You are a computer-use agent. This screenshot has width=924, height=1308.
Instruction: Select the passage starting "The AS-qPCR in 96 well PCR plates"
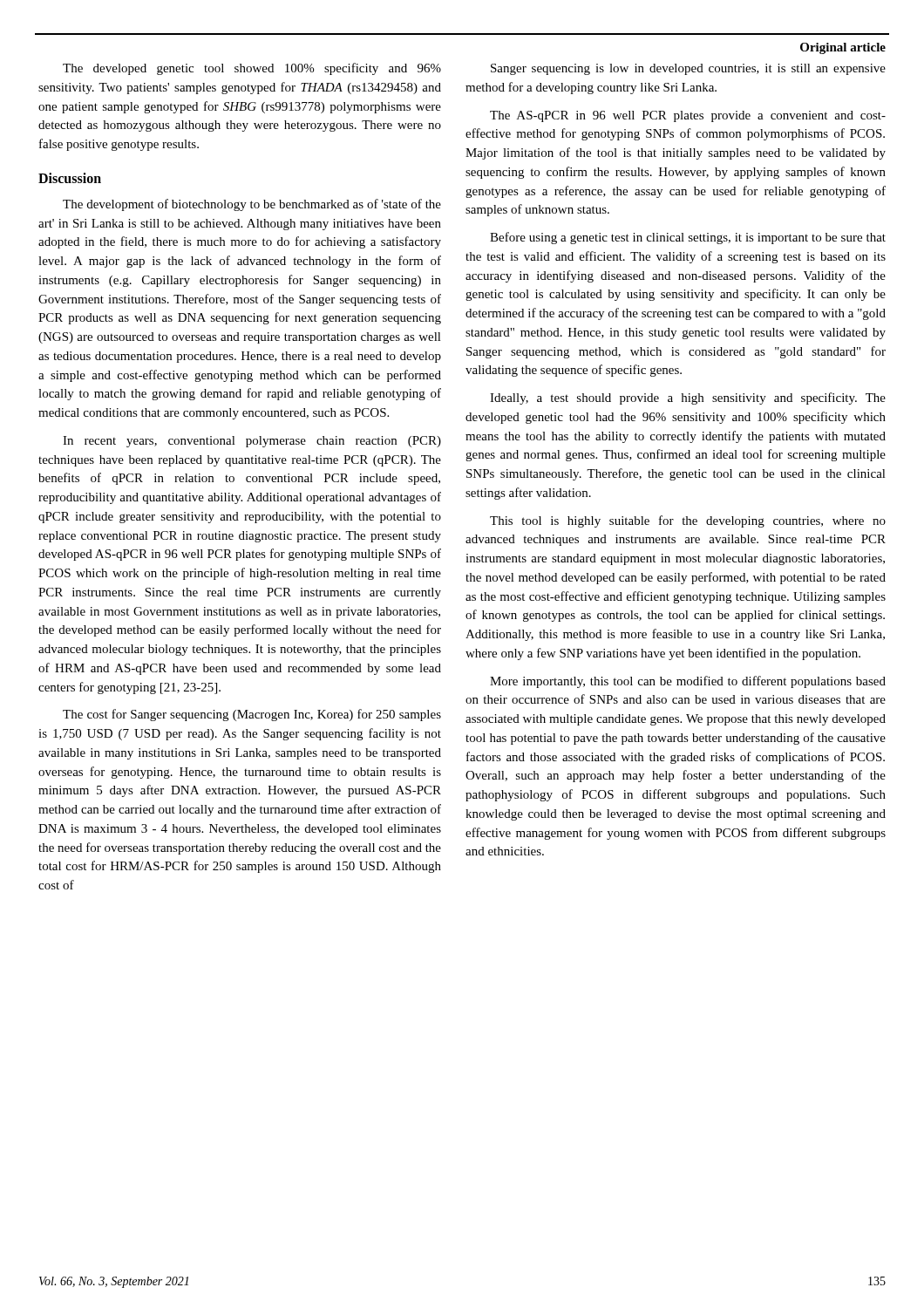coord(676,163)
